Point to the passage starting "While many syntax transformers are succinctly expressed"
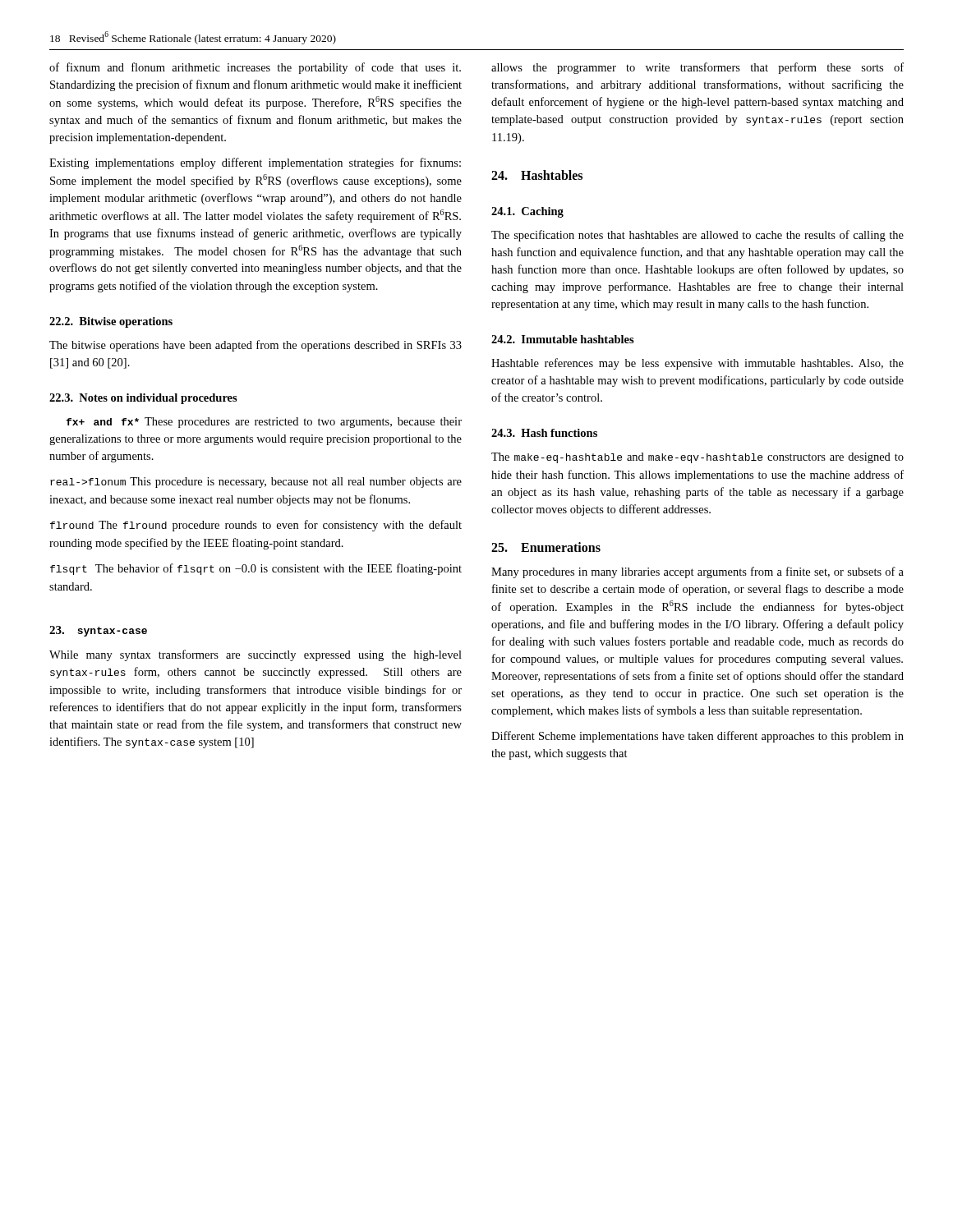Image resolution: width=953 pixels, height=1232 pixels. [x=255, y=699]
